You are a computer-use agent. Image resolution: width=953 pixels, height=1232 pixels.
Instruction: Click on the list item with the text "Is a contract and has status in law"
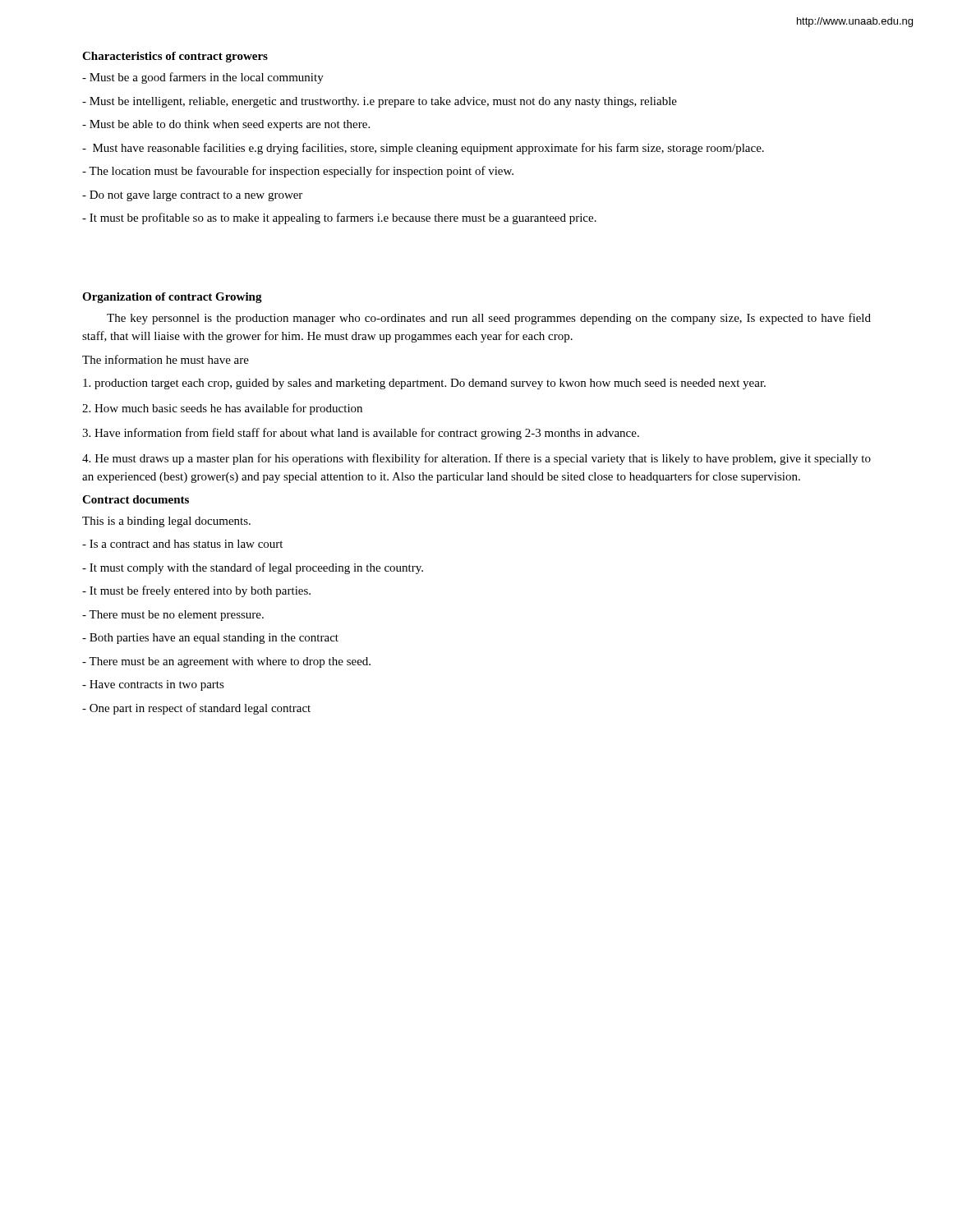[183, 544]
